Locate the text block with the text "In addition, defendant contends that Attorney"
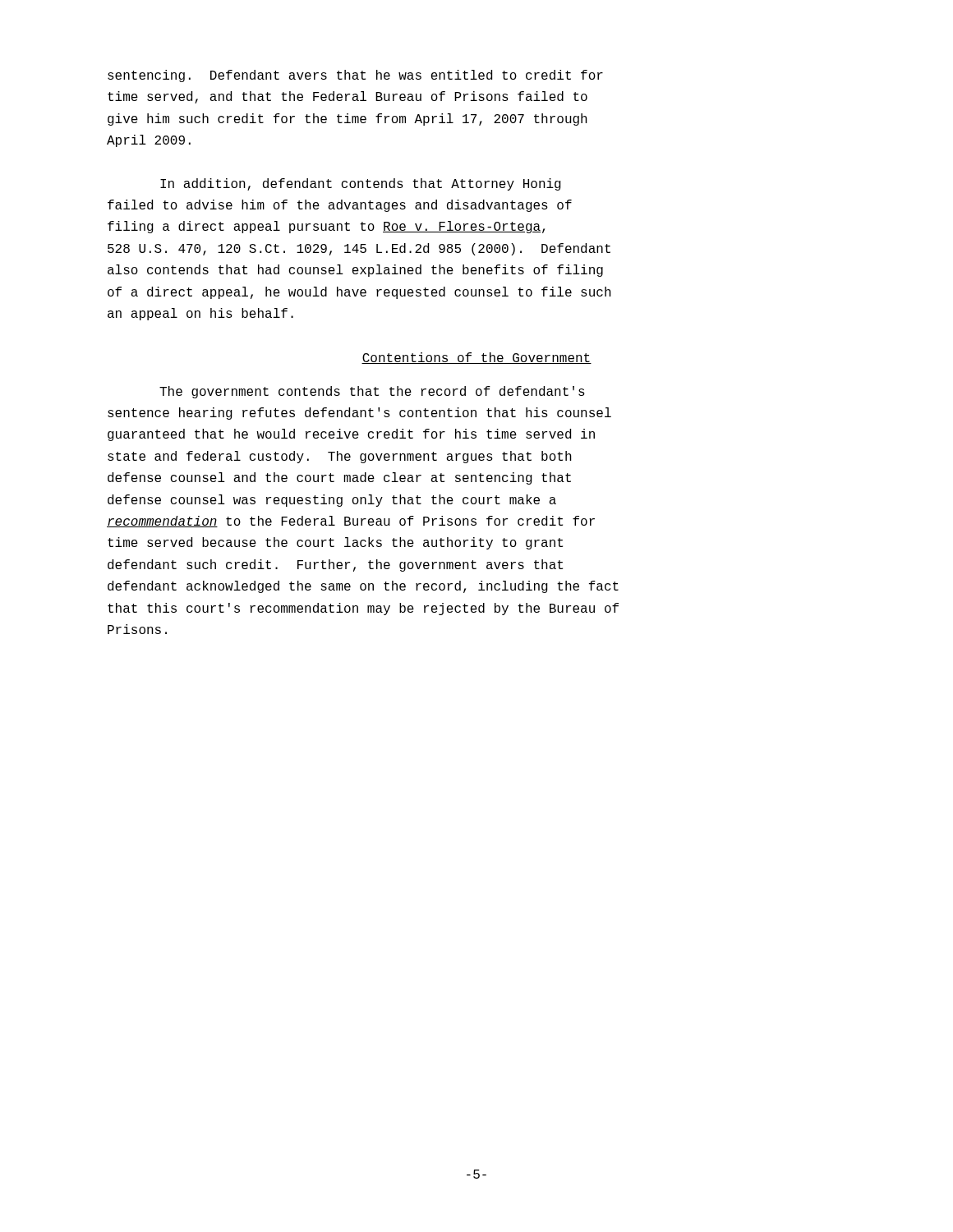Screen dimensions: 1232x953 tap(359, 249)
